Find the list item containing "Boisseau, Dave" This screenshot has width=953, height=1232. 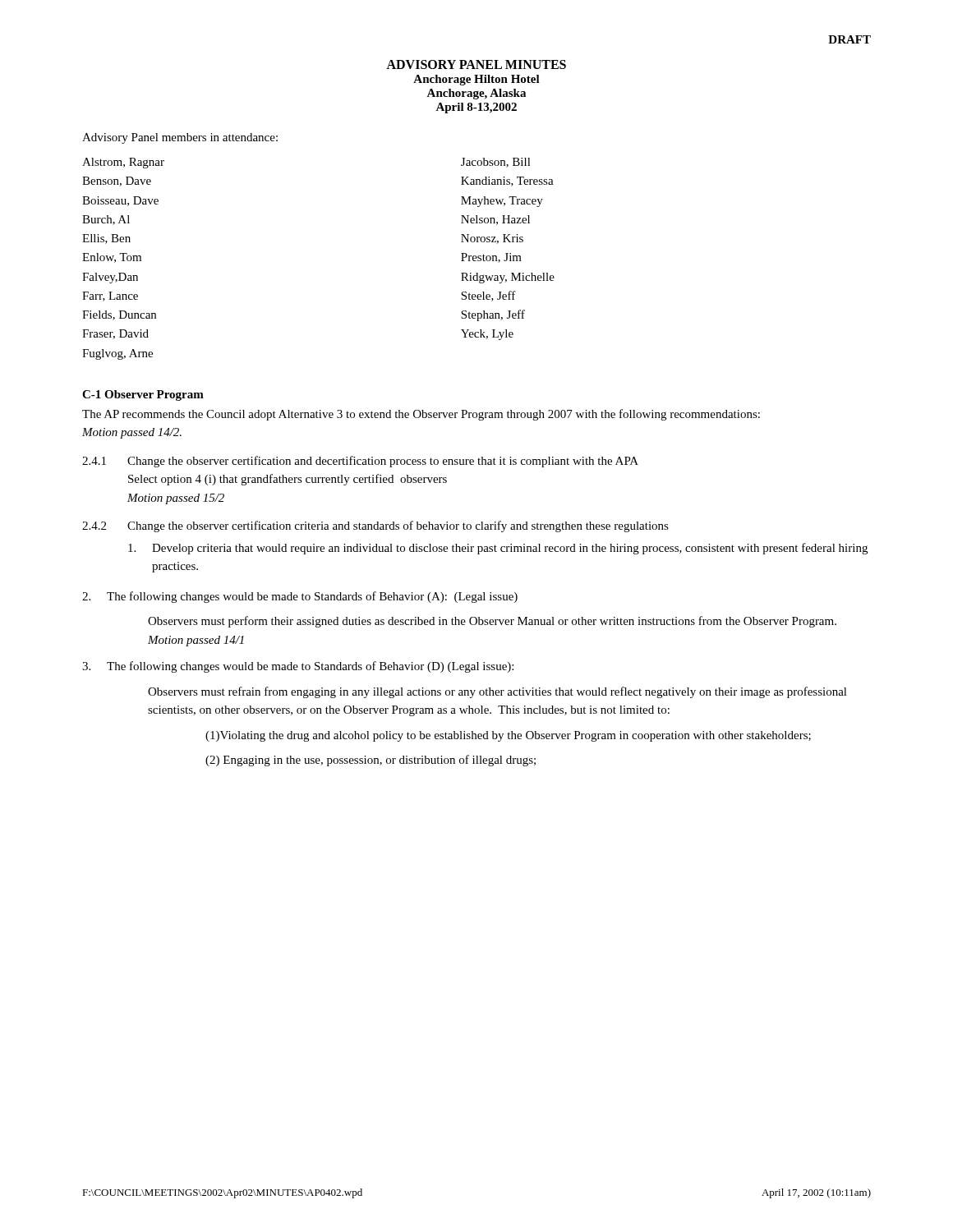pos(120,200)
